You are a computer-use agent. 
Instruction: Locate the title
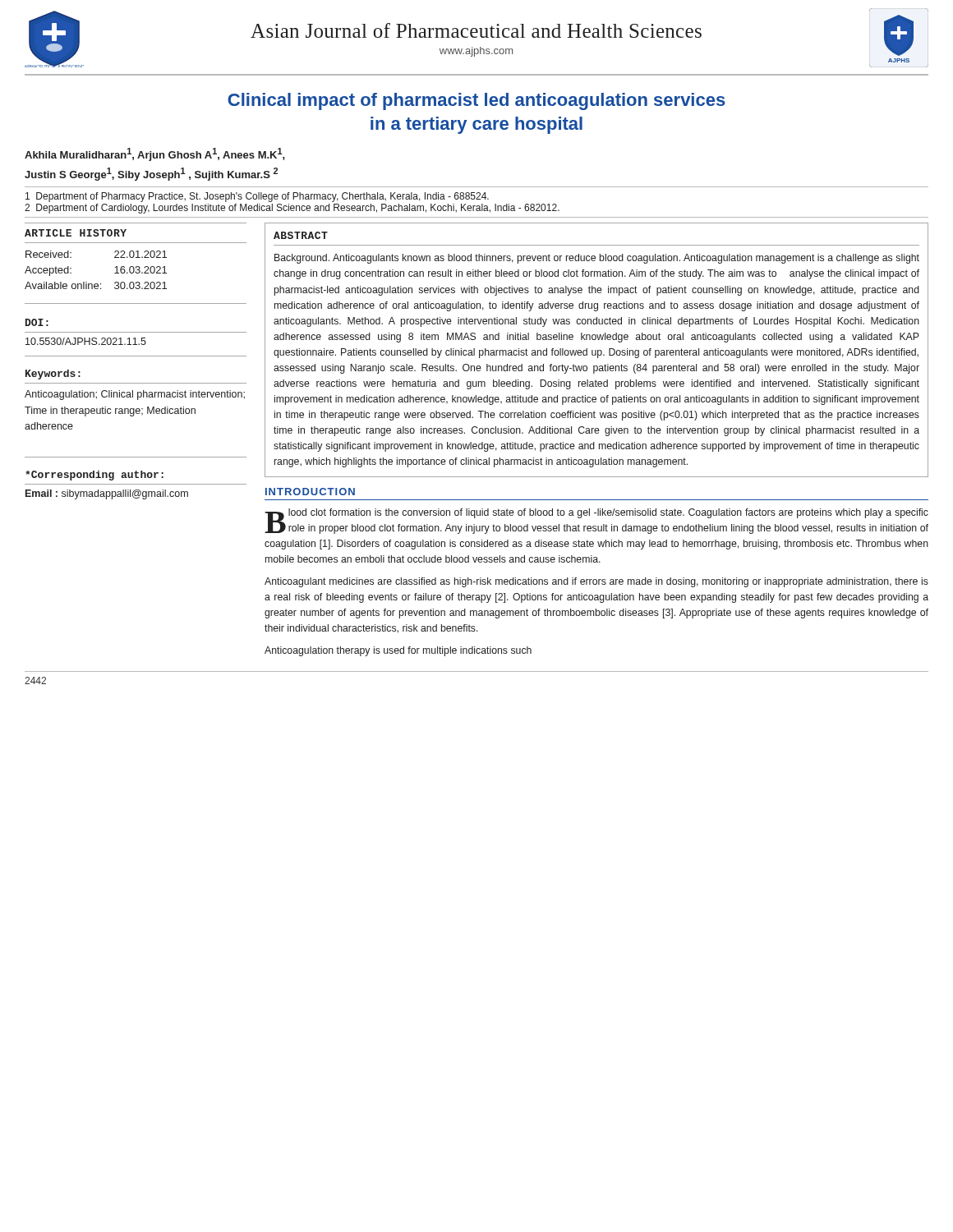[476, 112]
